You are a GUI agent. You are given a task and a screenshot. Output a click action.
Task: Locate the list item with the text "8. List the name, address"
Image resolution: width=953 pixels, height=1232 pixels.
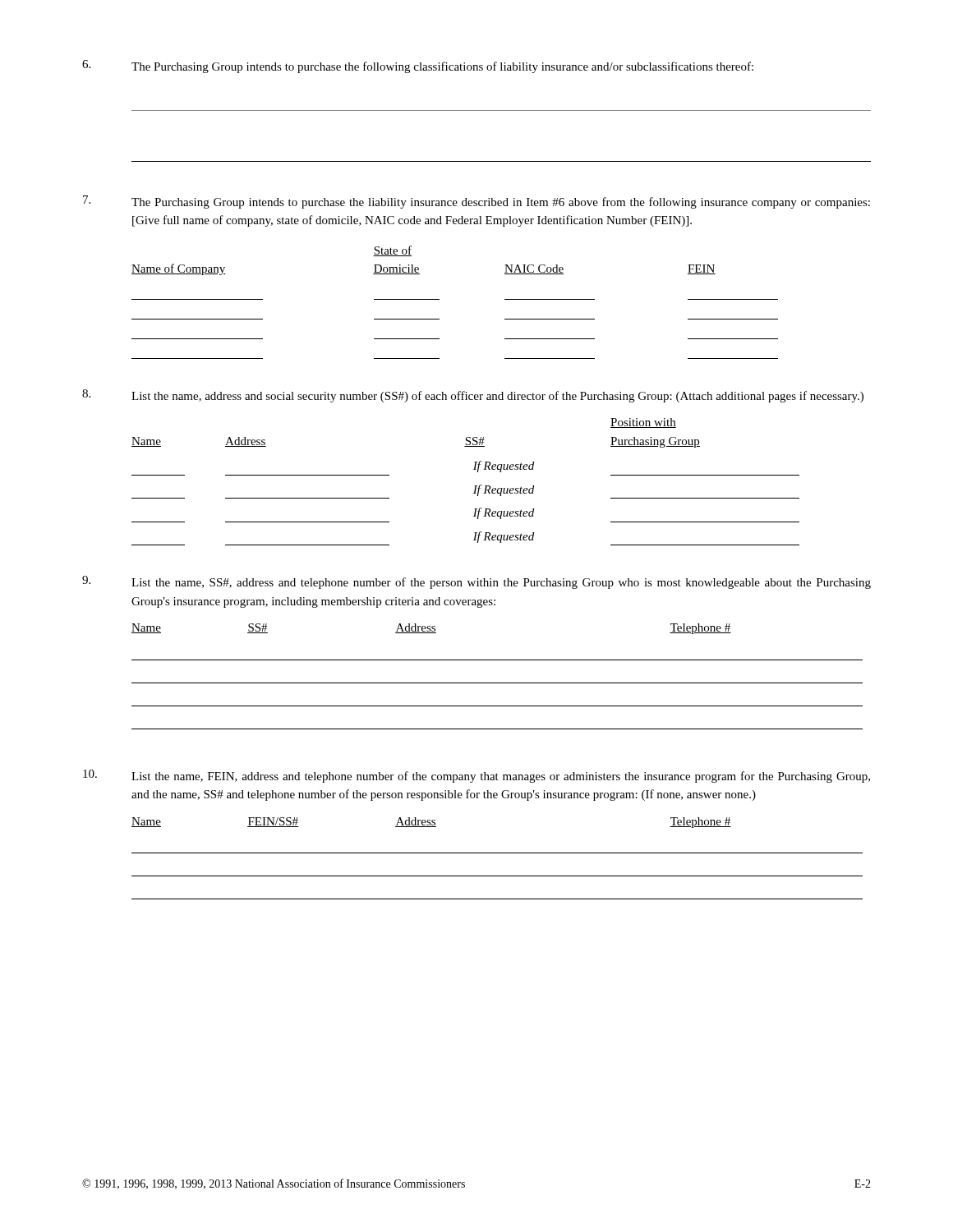click(476, 467)
